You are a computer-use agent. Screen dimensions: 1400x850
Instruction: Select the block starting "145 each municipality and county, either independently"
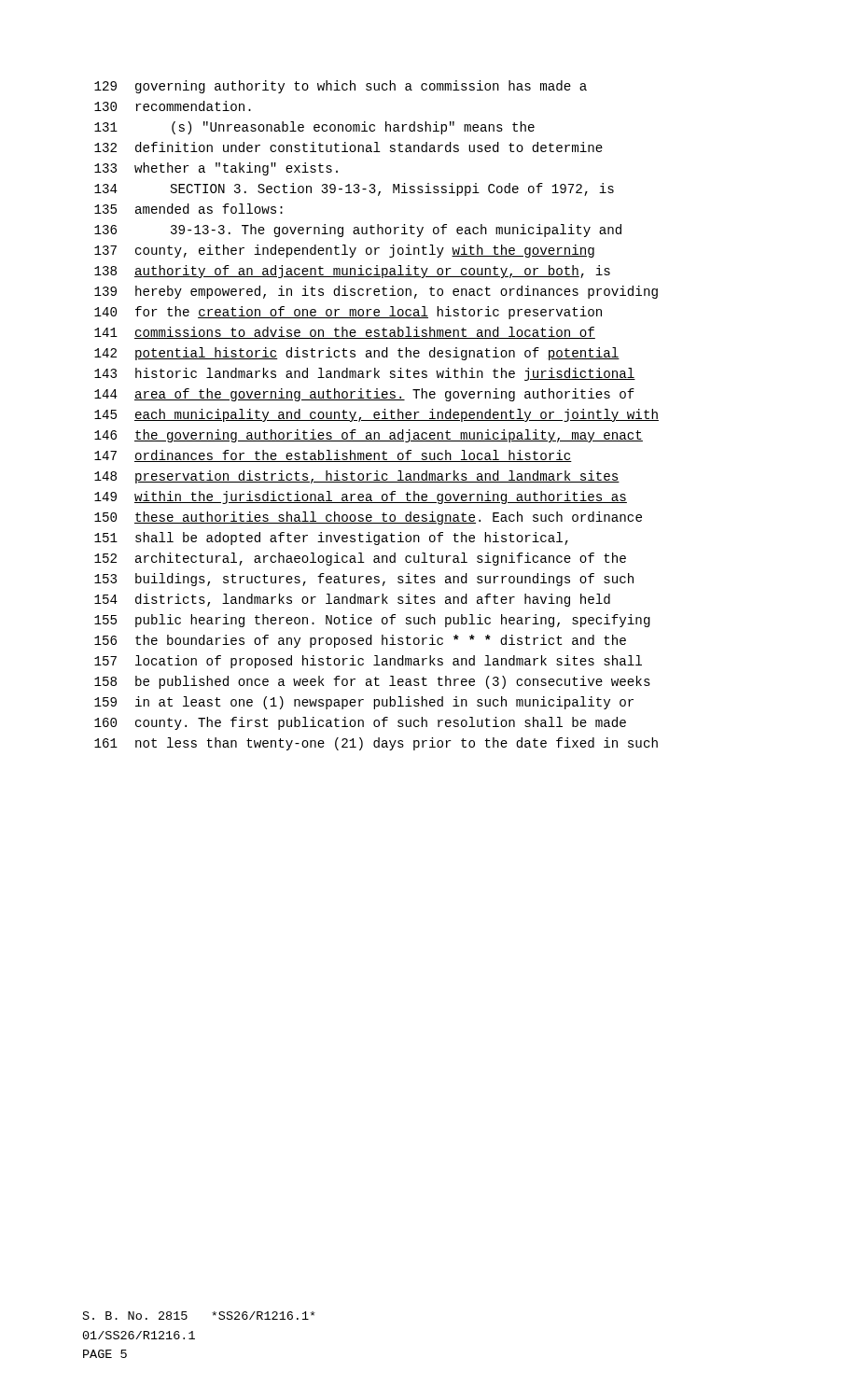point(425,415)
